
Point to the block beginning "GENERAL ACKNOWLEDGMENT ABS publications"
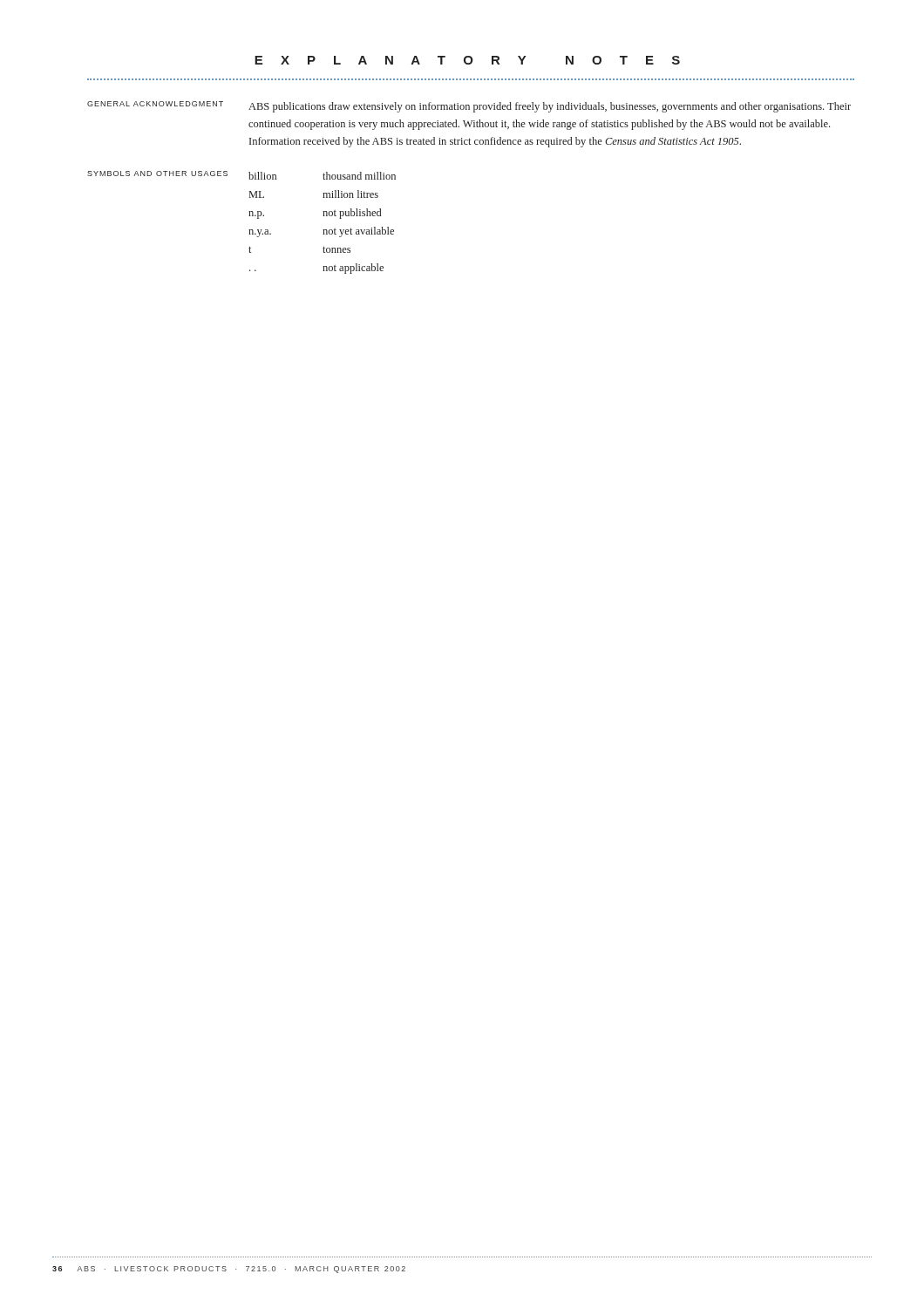coord(471,124)
